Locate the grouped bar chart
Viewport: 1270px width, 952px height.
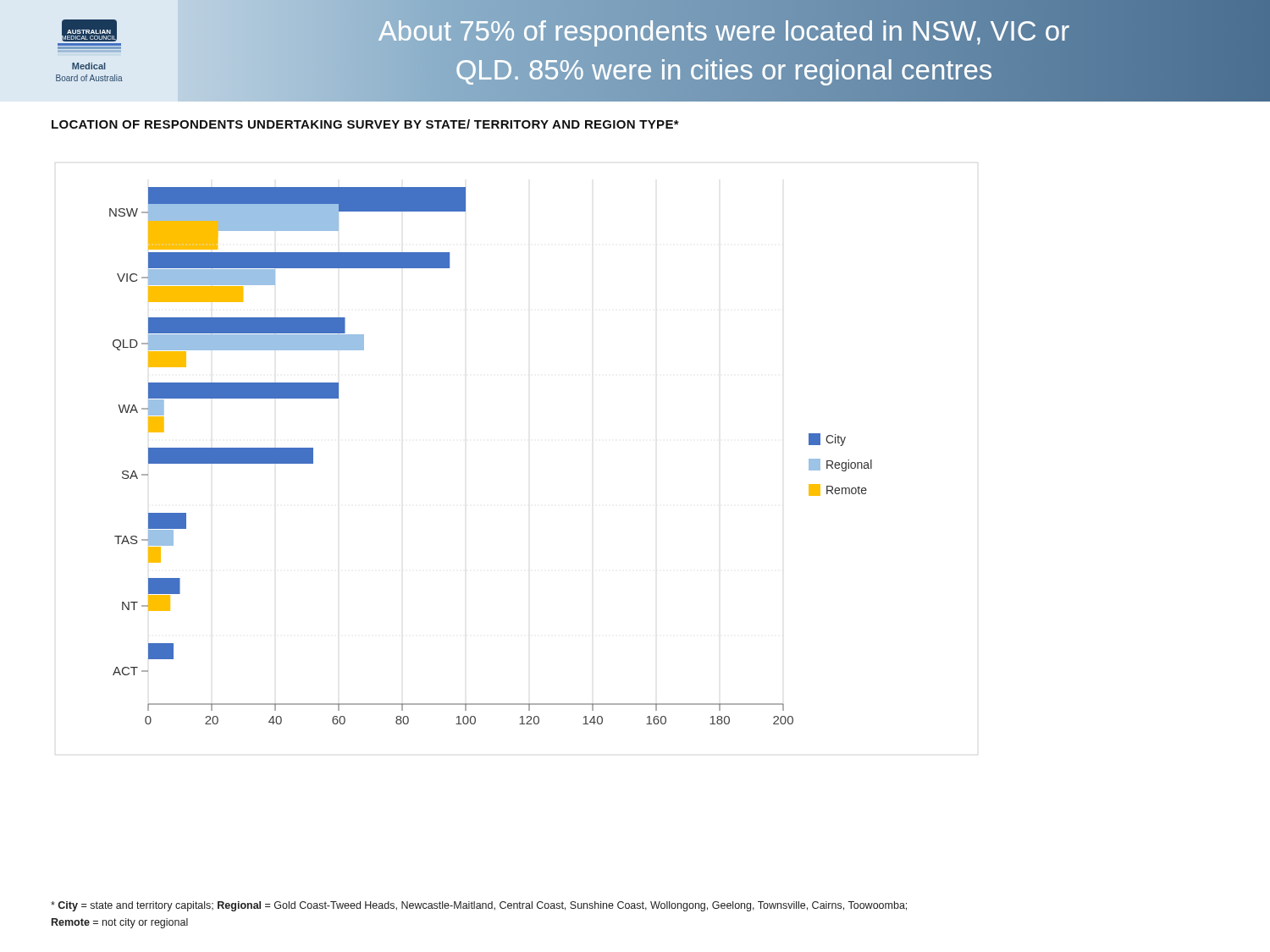click(x=521, y=467)
